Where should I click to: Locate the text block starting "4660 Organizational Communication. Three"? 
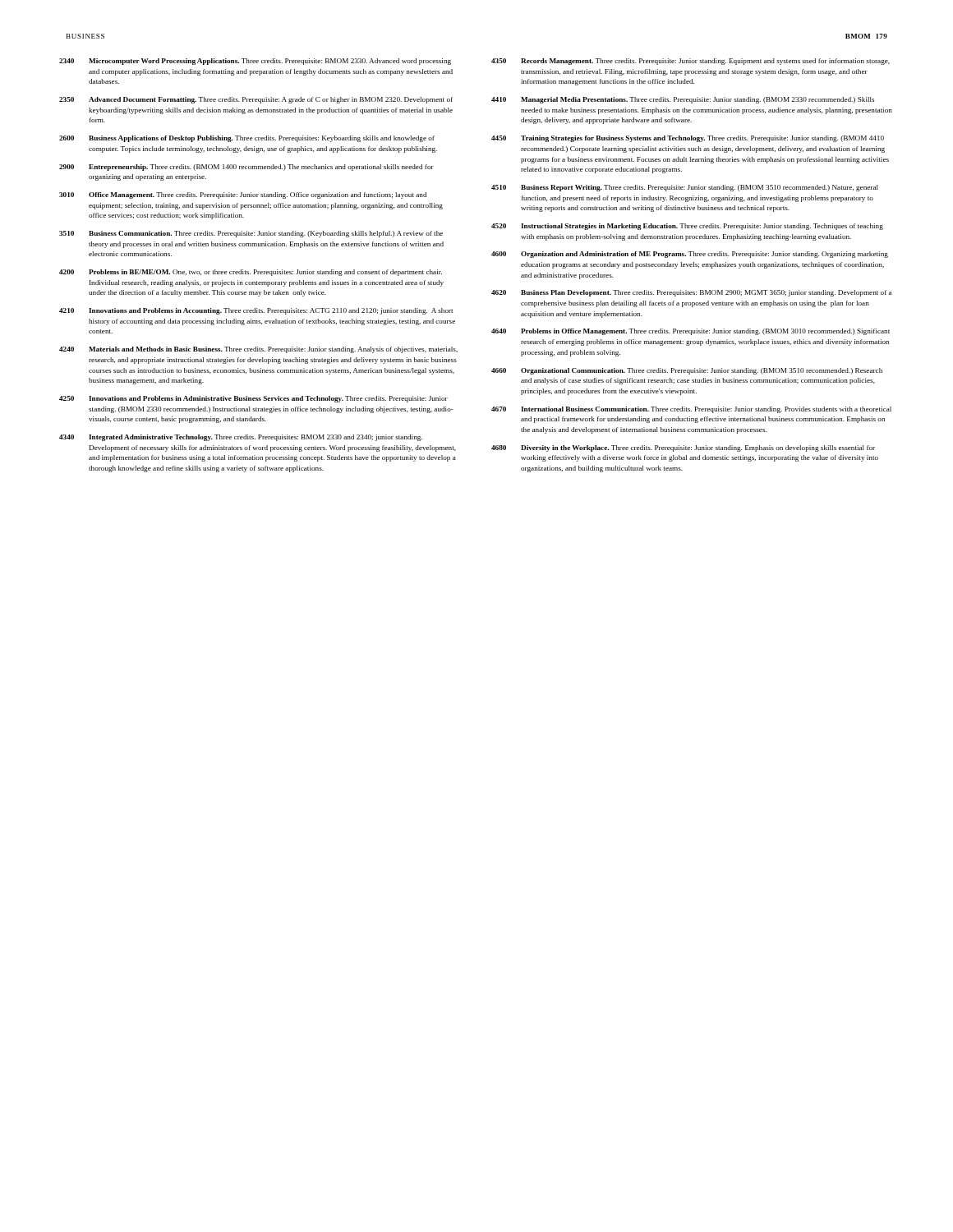click(693, 381)
